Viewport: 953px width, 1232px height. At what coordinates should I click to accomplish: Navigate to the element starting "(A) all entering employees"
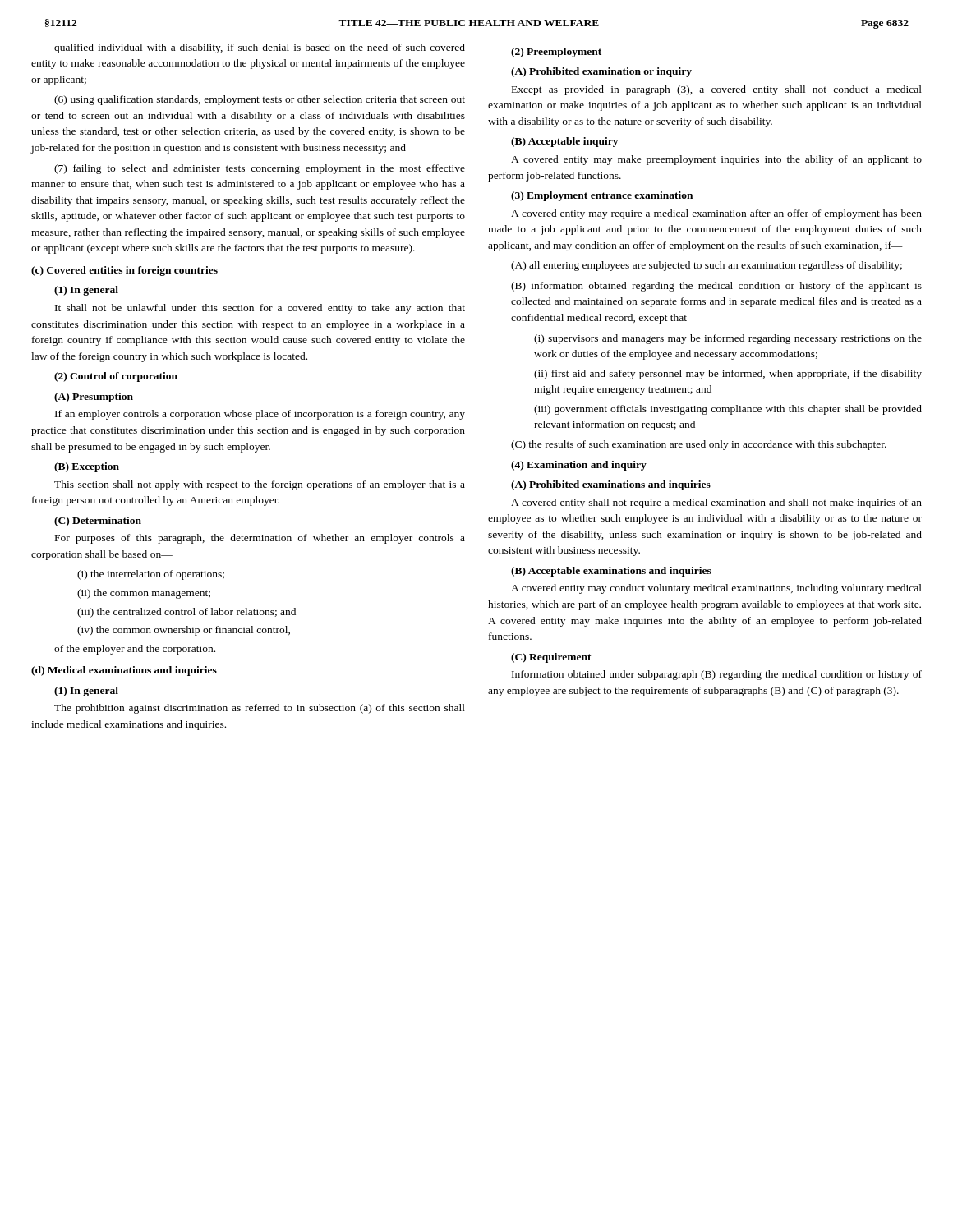coord(705,265)
